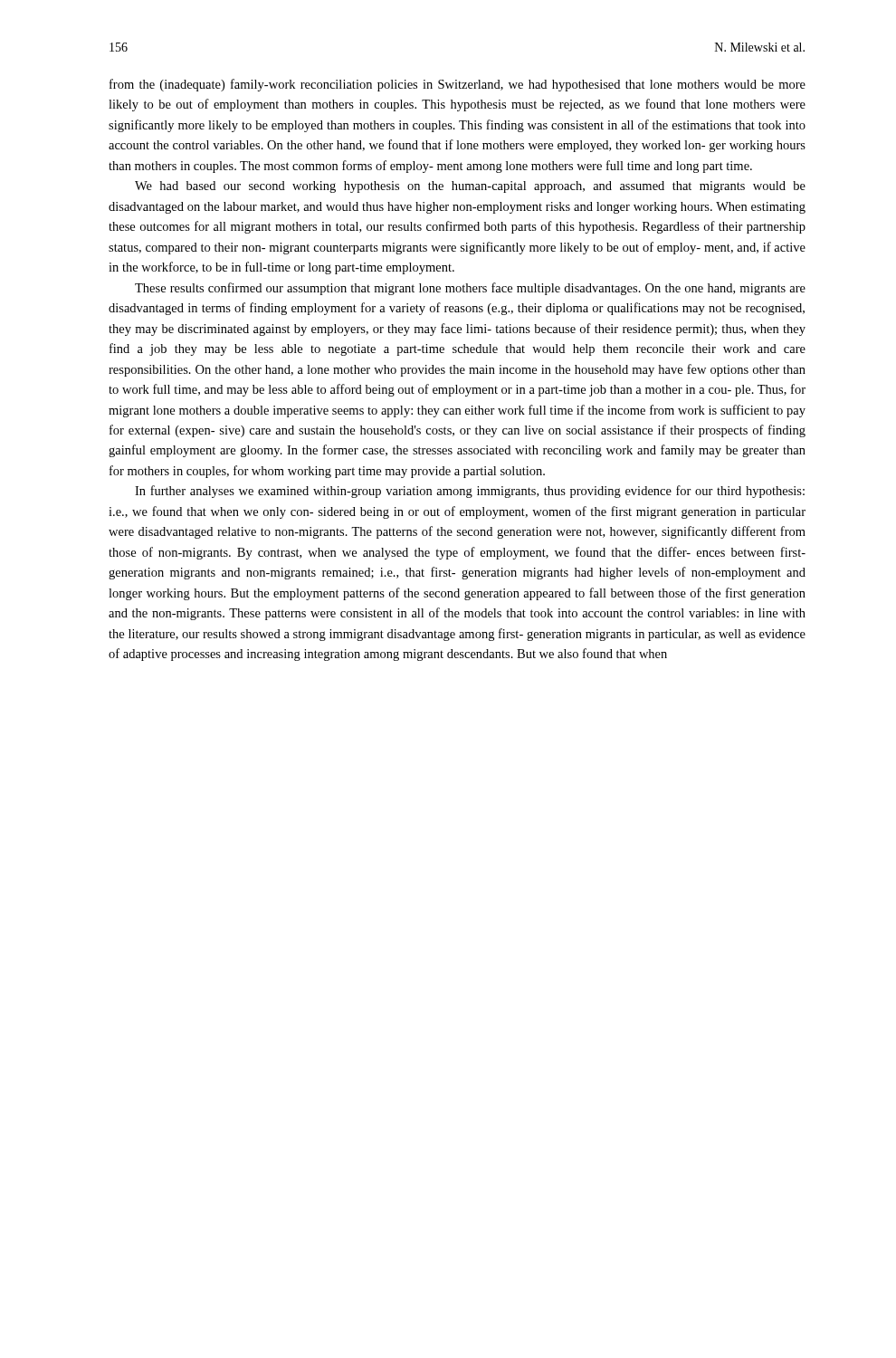
Task: Click on the text block starting "from the (inadequate) family-work"
Action: coord(457,125)
